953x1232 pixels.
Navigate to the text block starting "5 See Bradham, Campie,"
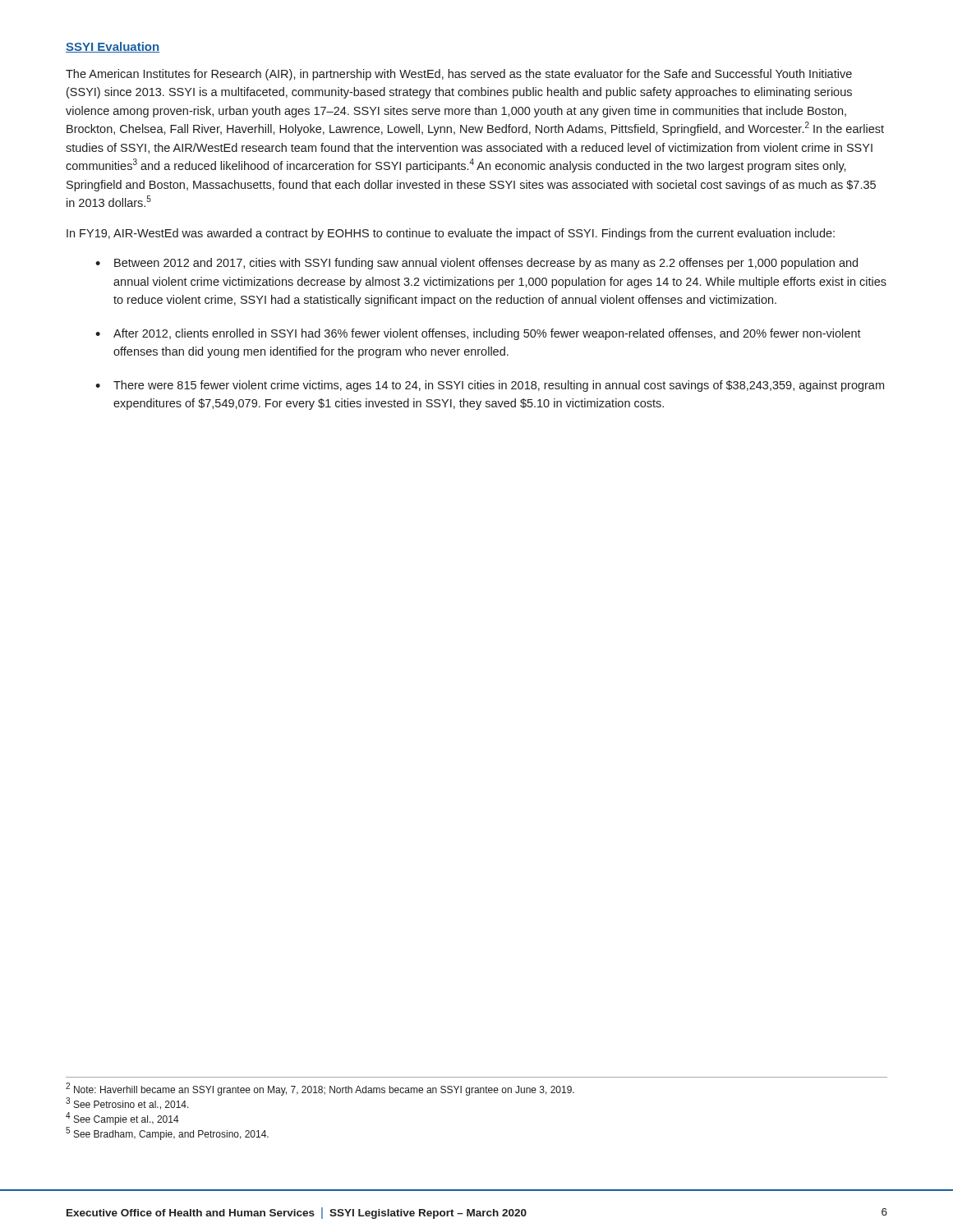(167, 1133)
